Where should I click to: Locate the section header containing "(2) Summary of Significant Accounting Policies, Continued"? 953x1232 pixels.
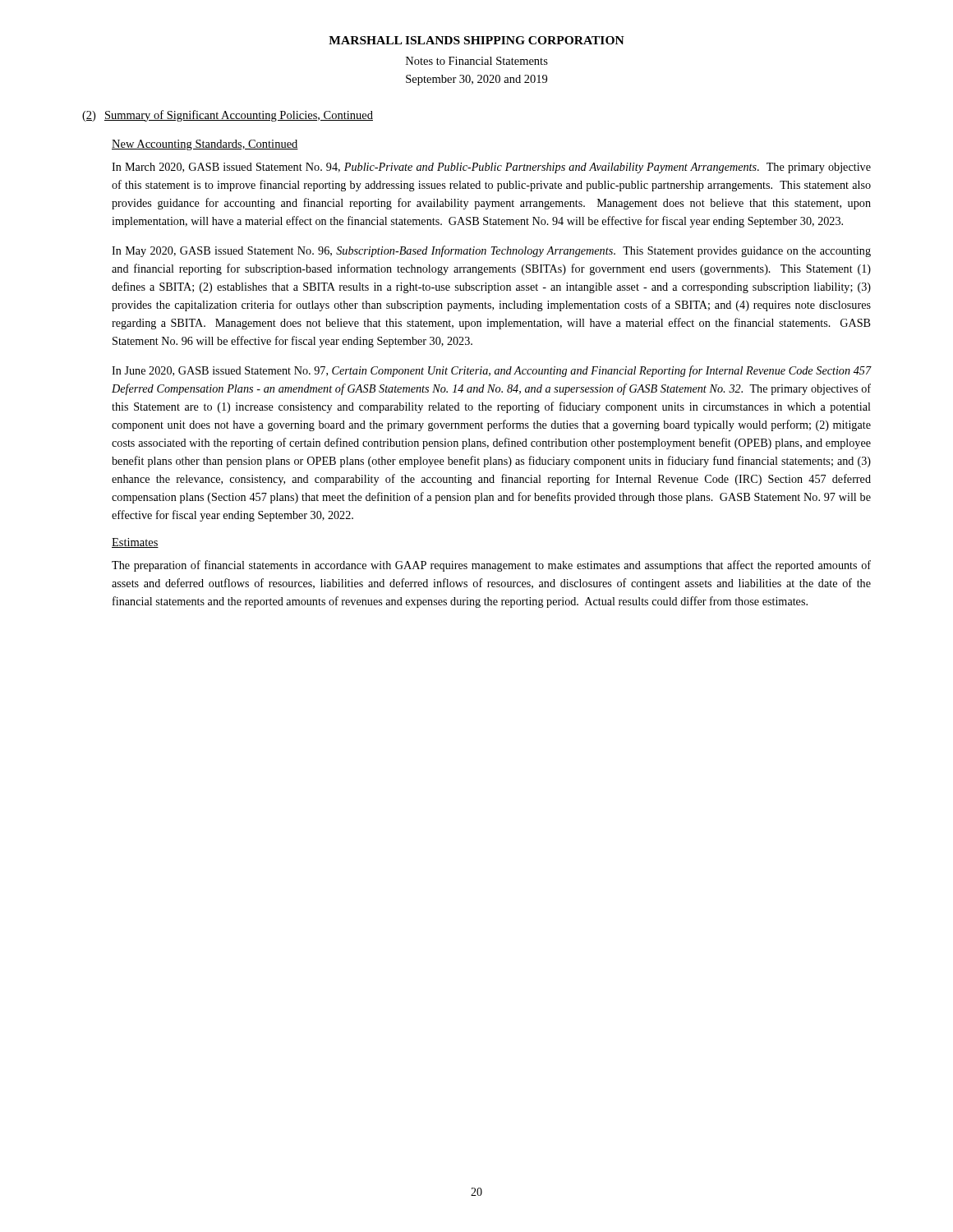point(228,115)
